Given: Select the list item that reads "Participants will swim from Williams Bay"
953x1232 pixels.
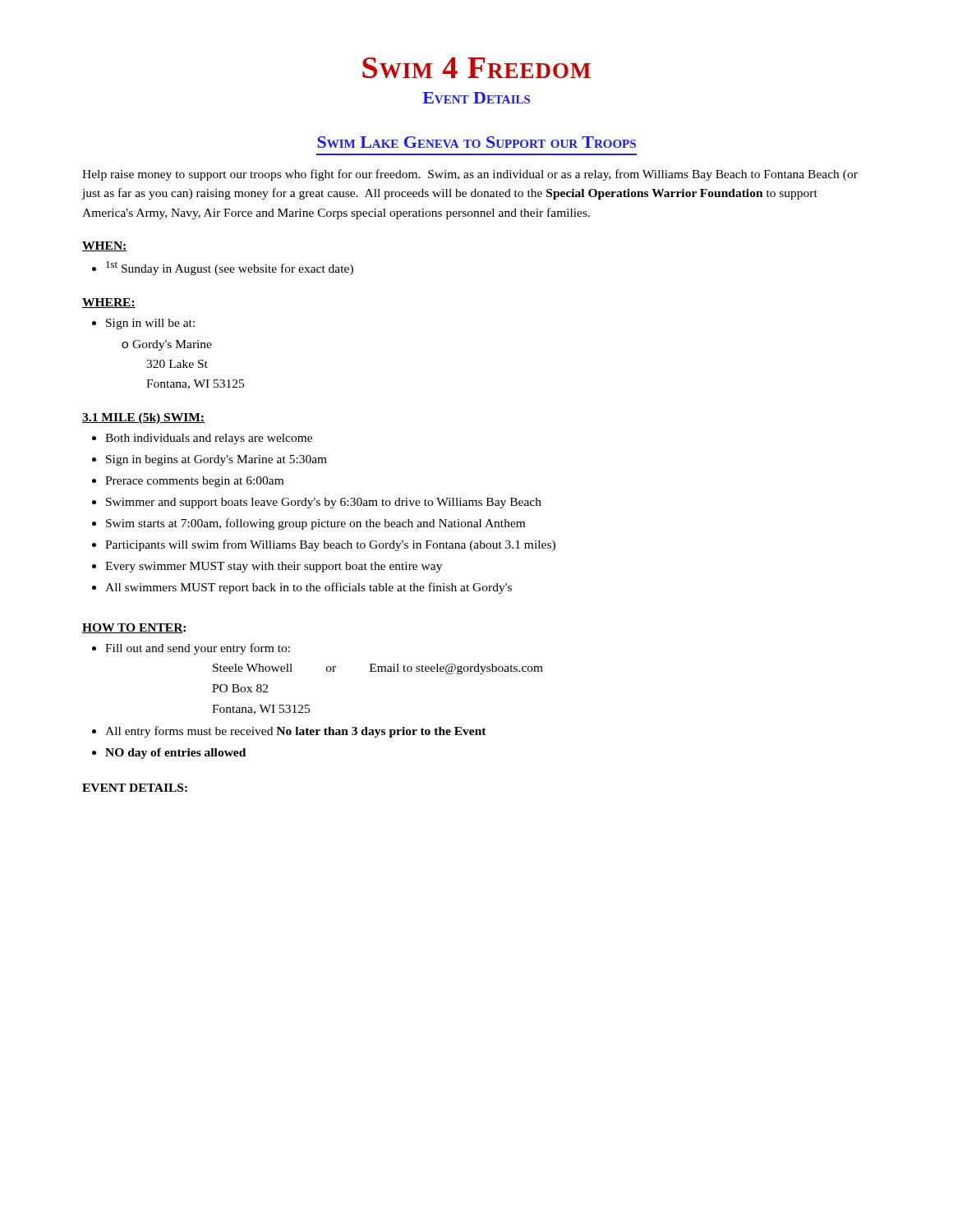Looking at the screenshot, I should 331,544.
